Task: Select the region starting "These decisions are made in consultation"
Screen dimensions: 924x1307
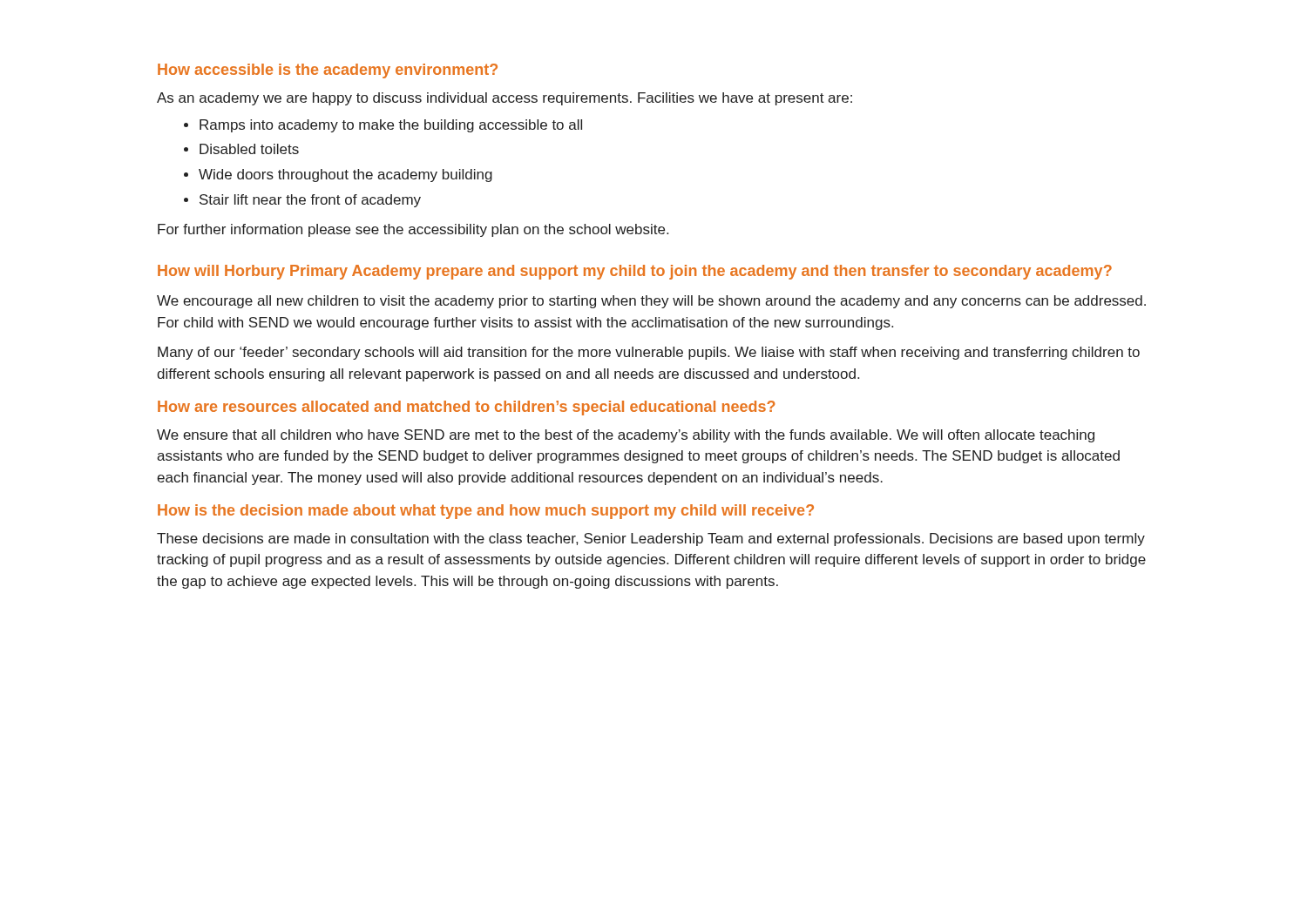Action: [651, 560]
